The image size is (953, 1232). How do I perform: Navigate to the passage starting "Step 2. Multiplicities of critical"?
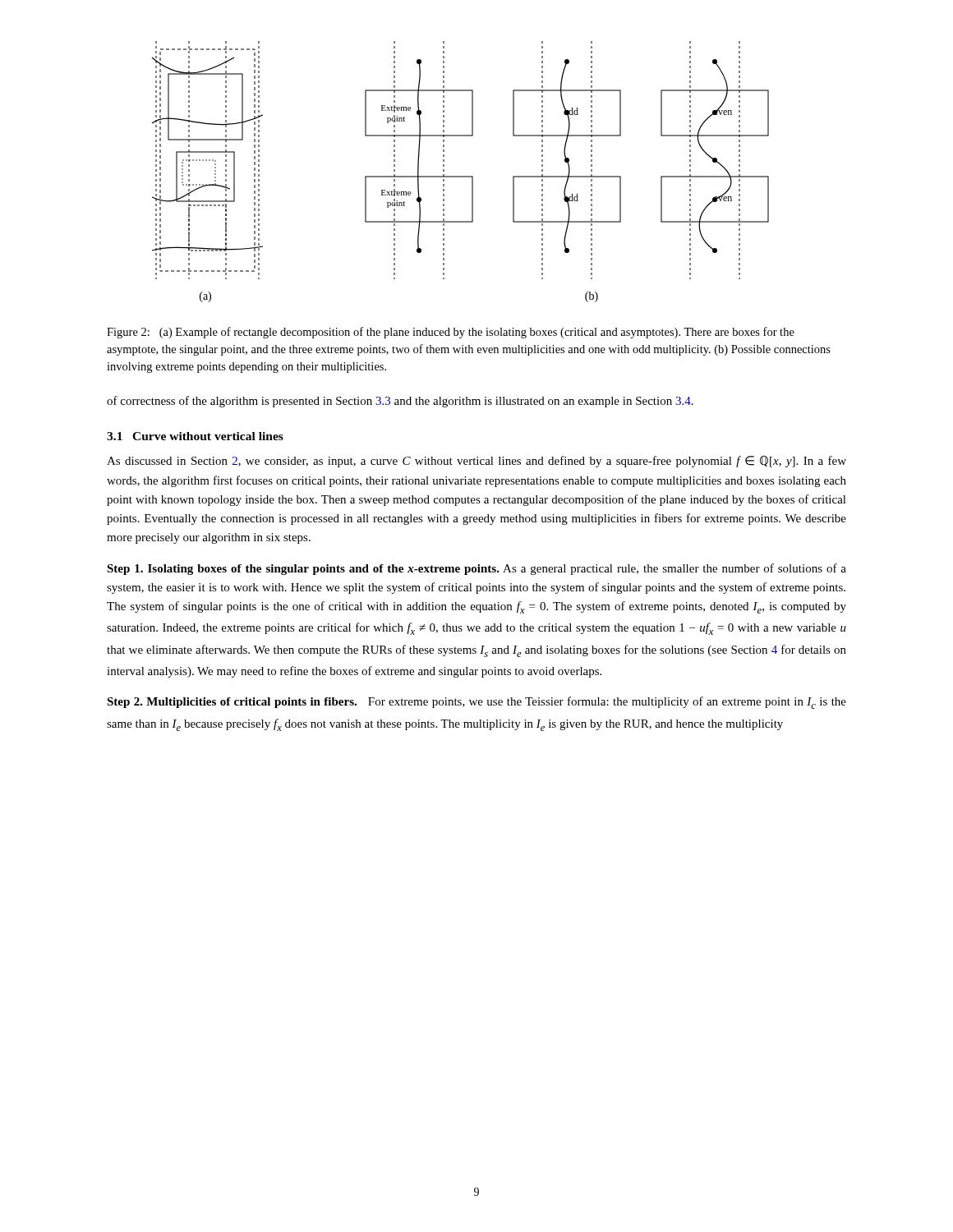click(x=476, y=714)
